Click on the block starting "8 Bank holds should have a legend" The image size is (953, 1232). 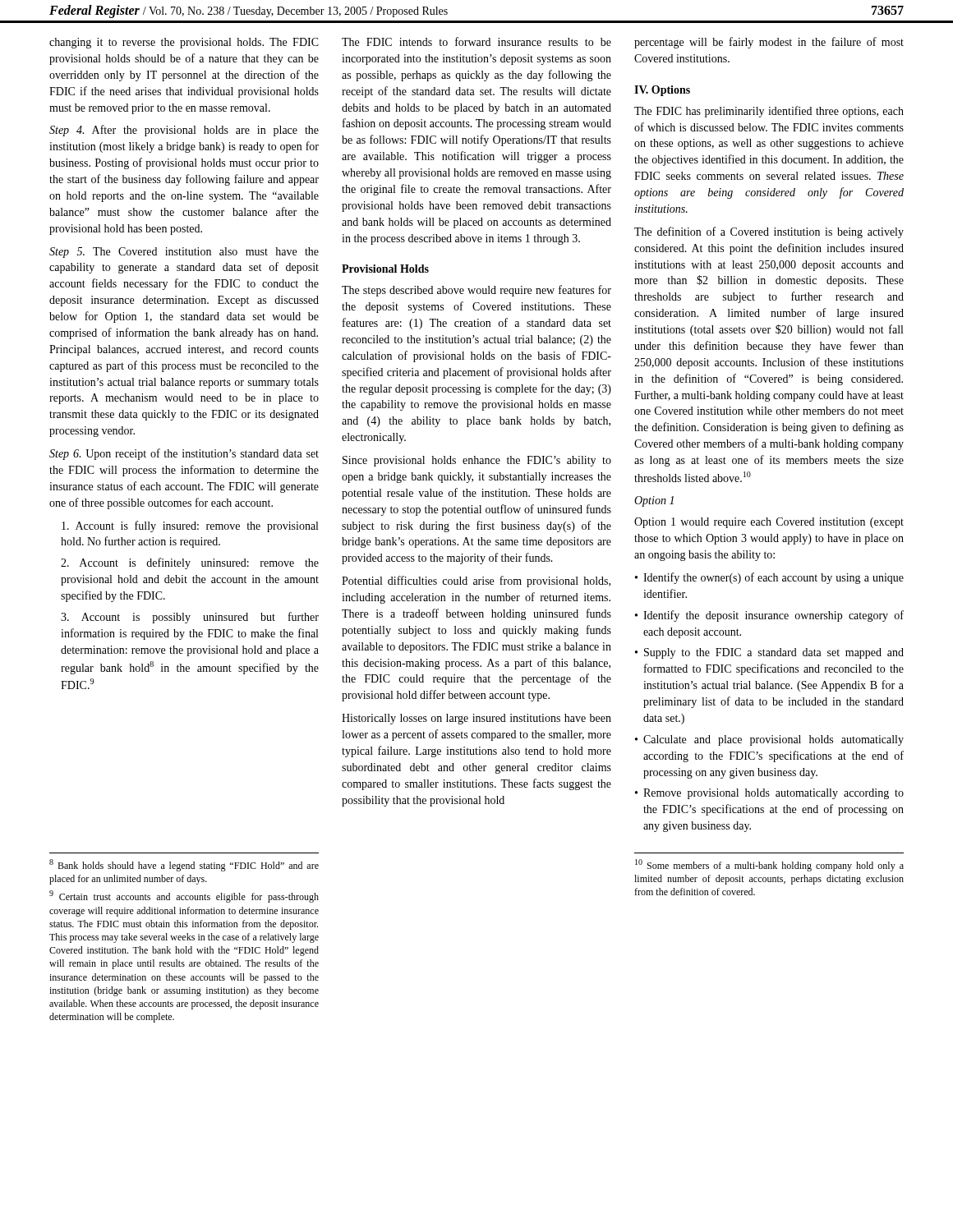coord(184,940)
